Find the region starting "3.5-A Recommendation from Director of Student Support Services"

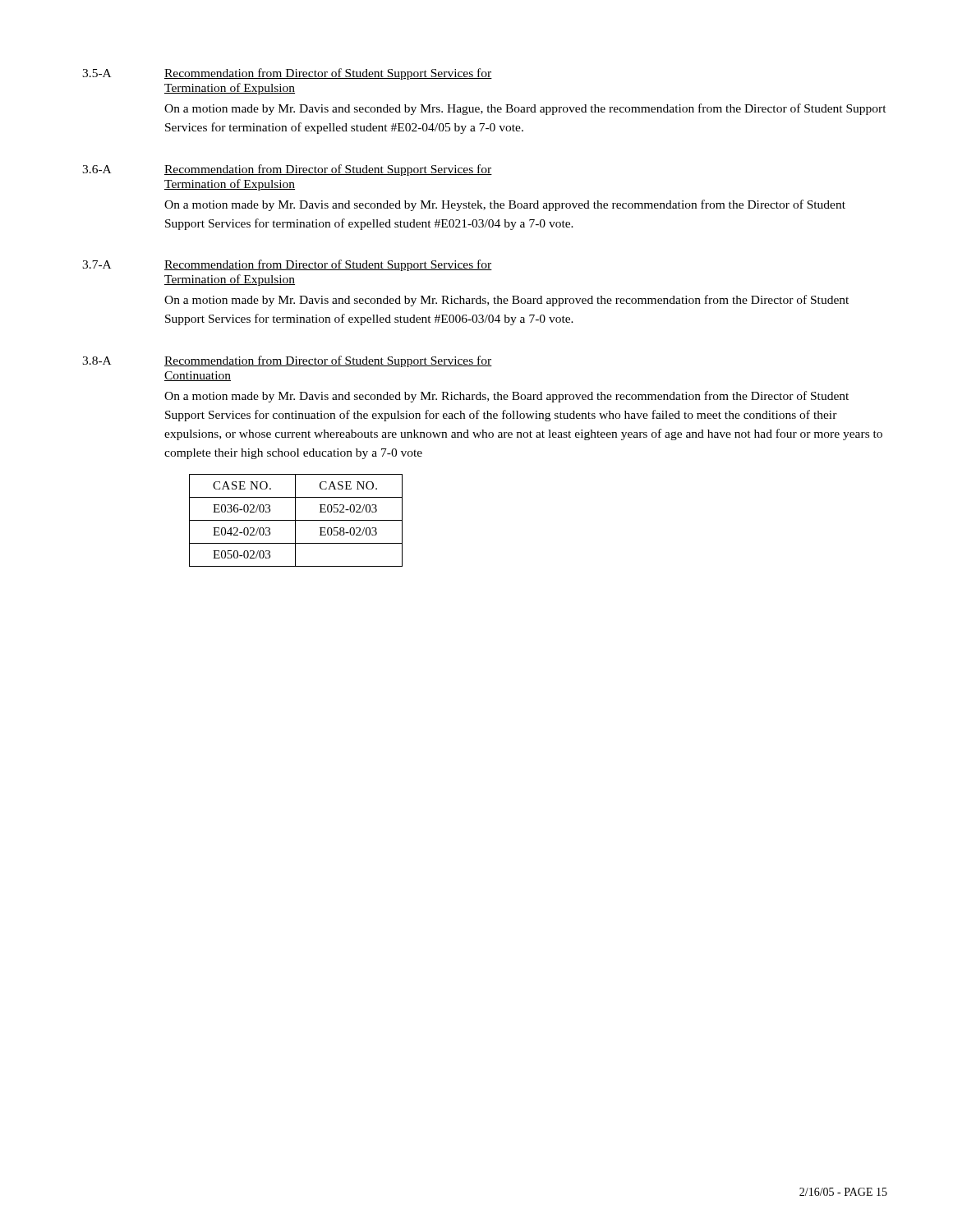tap(485, 101)
